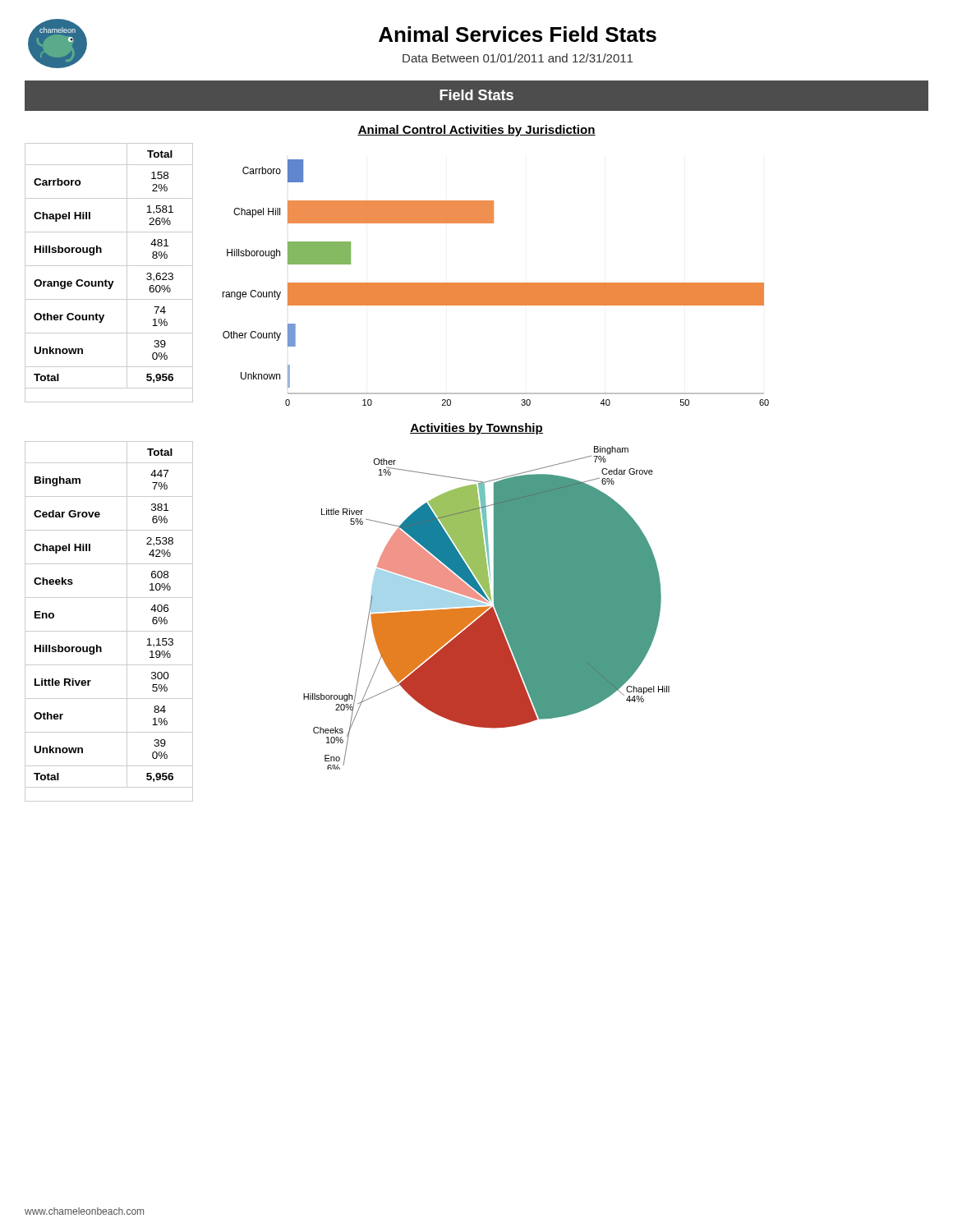Select the text containing "Data Between 01/01/2011 and 12/31/2011"

click(x=518, y=58)
